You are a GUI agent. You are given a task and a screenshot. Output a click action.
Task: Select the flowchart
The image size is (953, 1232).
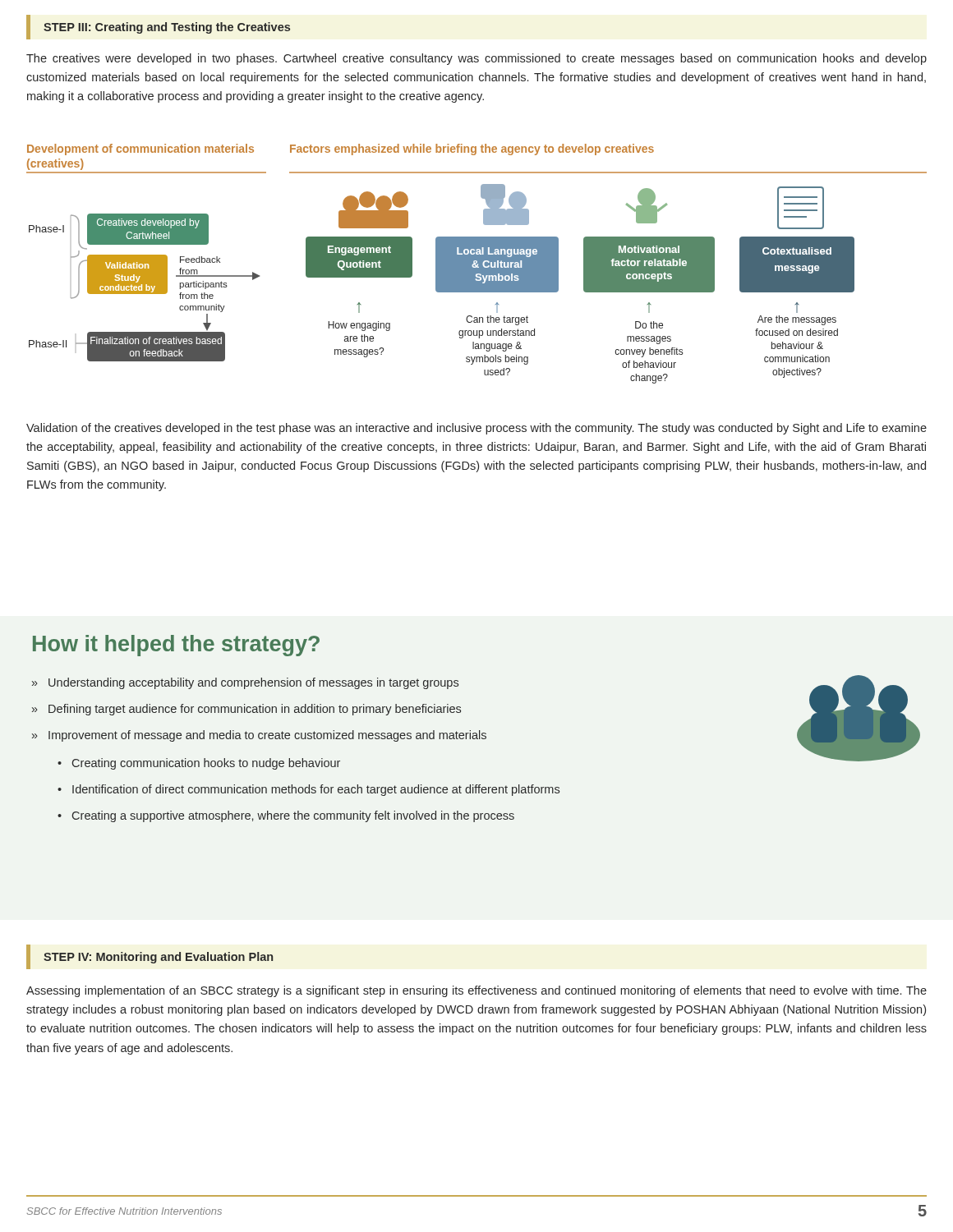(x=476, y=274)
